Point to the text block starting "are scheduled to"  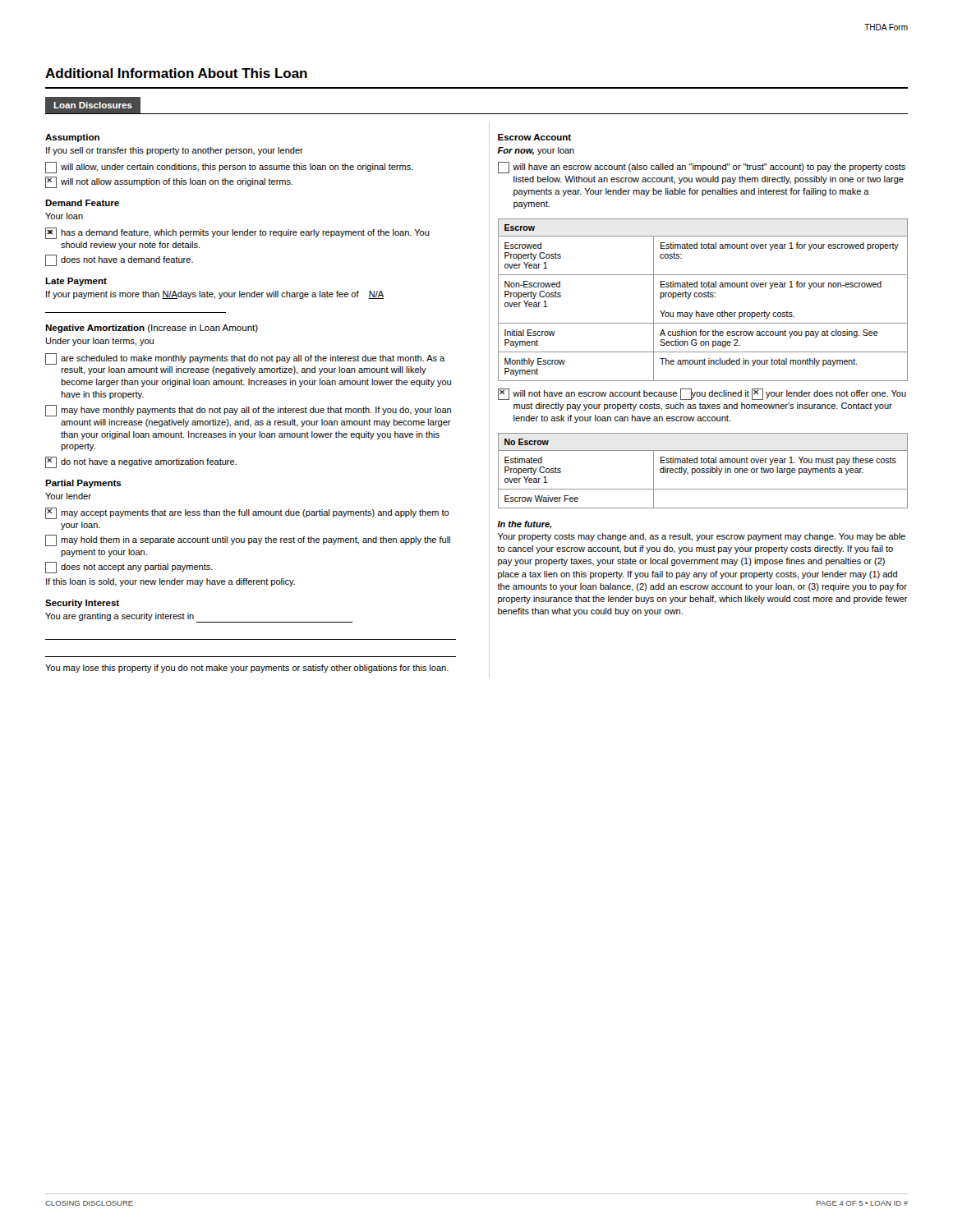(250, 376)
